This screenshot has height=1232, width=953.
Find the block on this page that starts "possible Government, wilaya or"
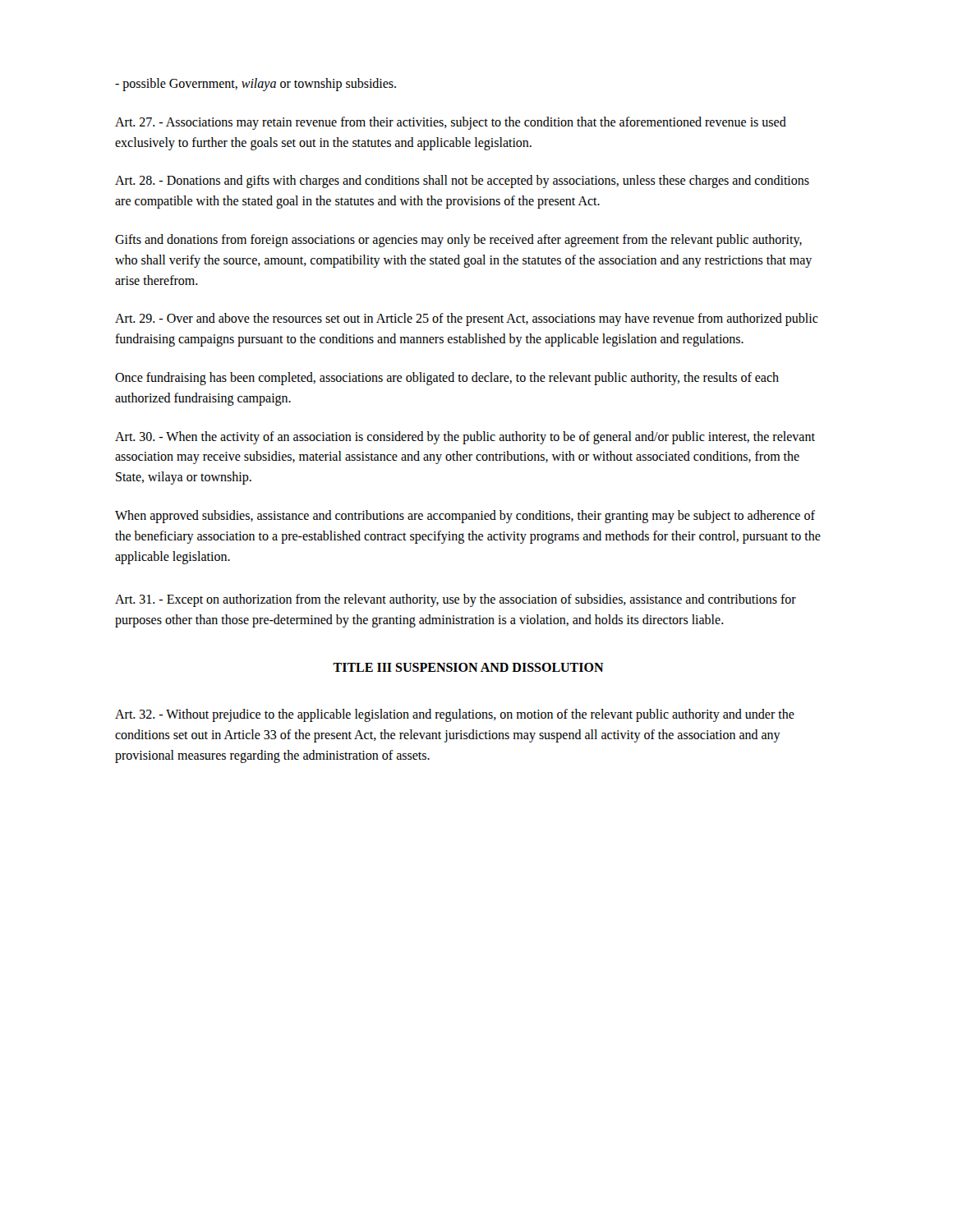(x=256, y=83)
